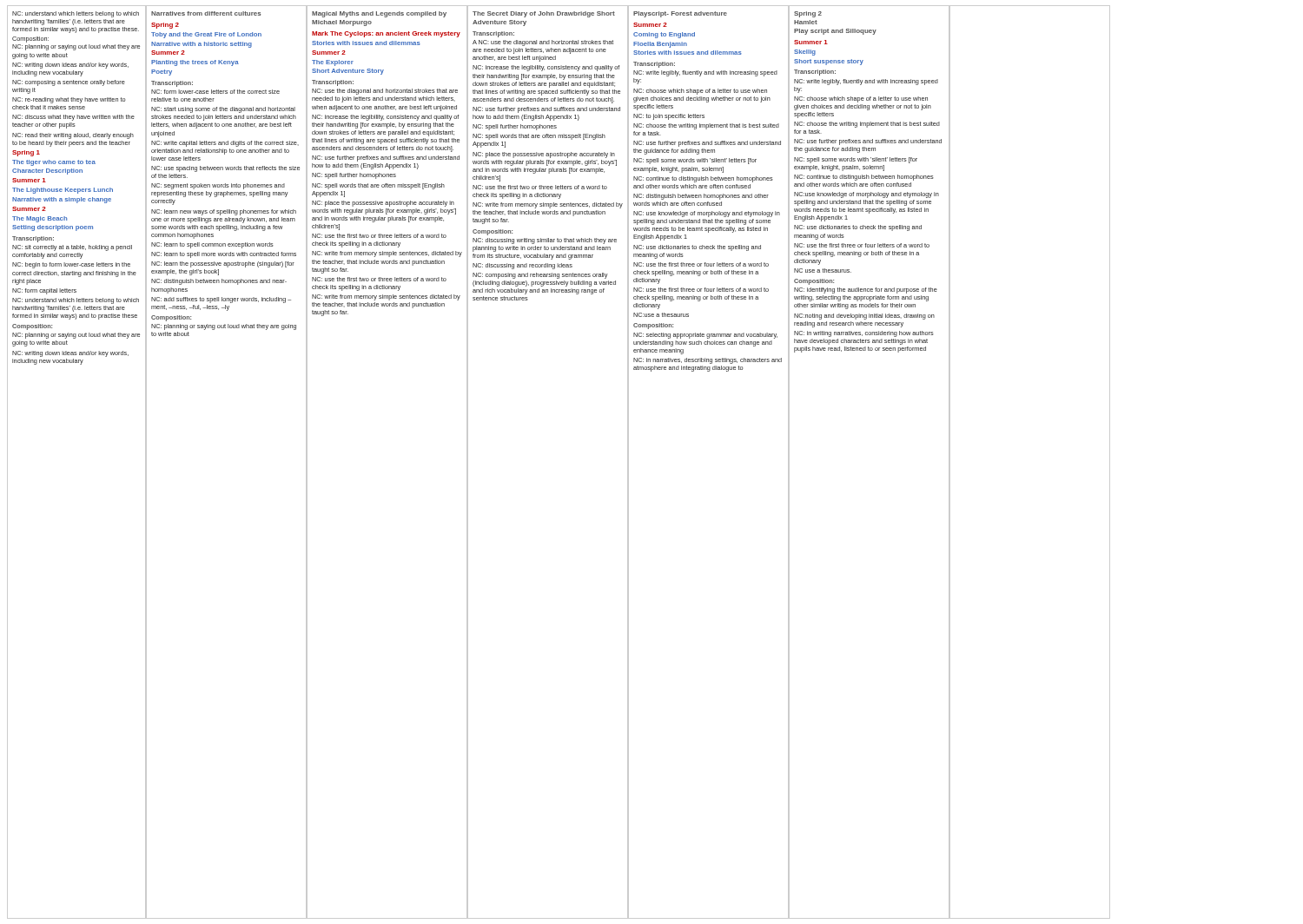Where is the passage that starts "NC: understand which letters belong to"?
The image size is (1303, 924).
tap(76, 187)
